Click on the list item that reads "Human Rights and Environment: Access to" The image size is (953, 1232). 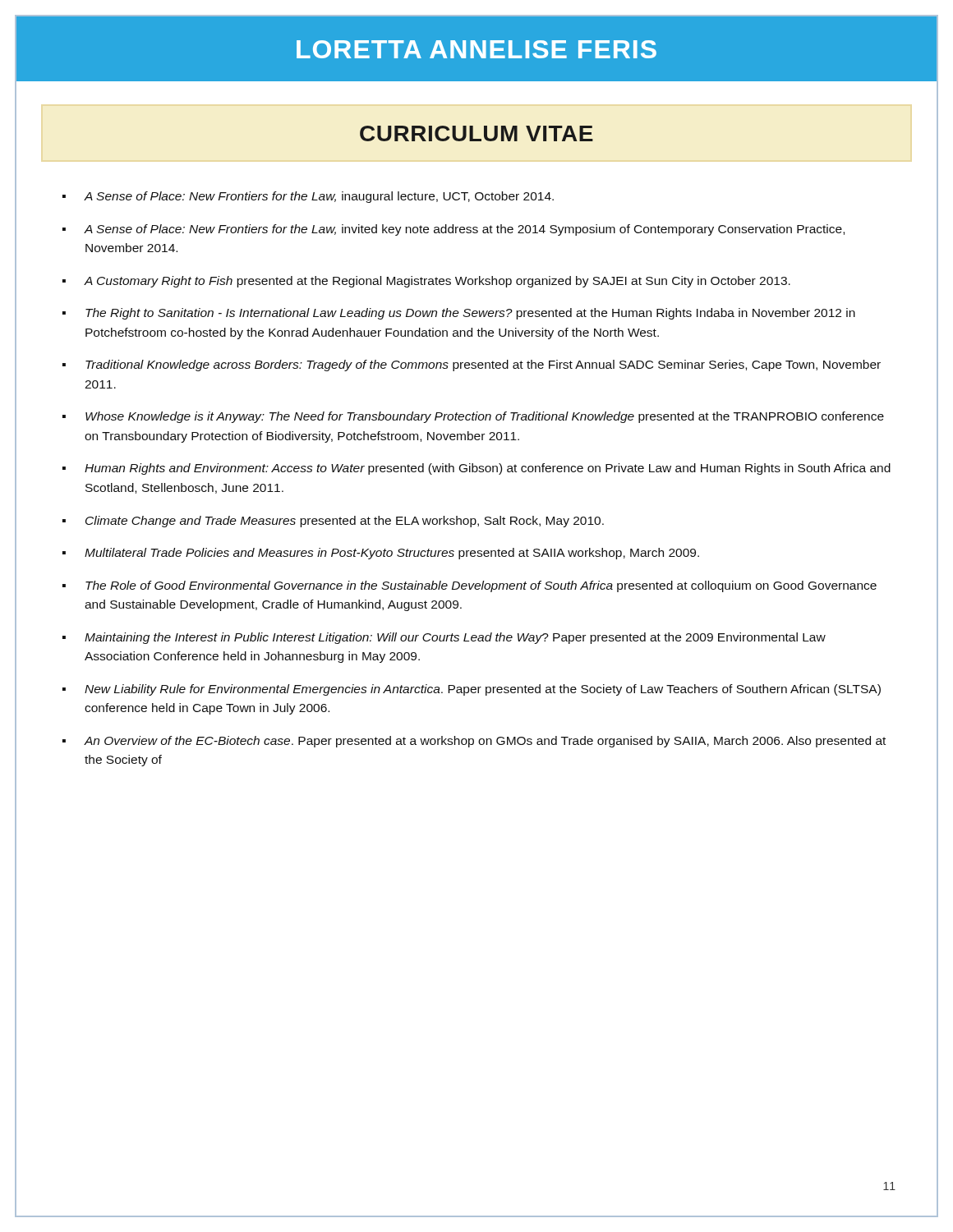click(488, 478)
